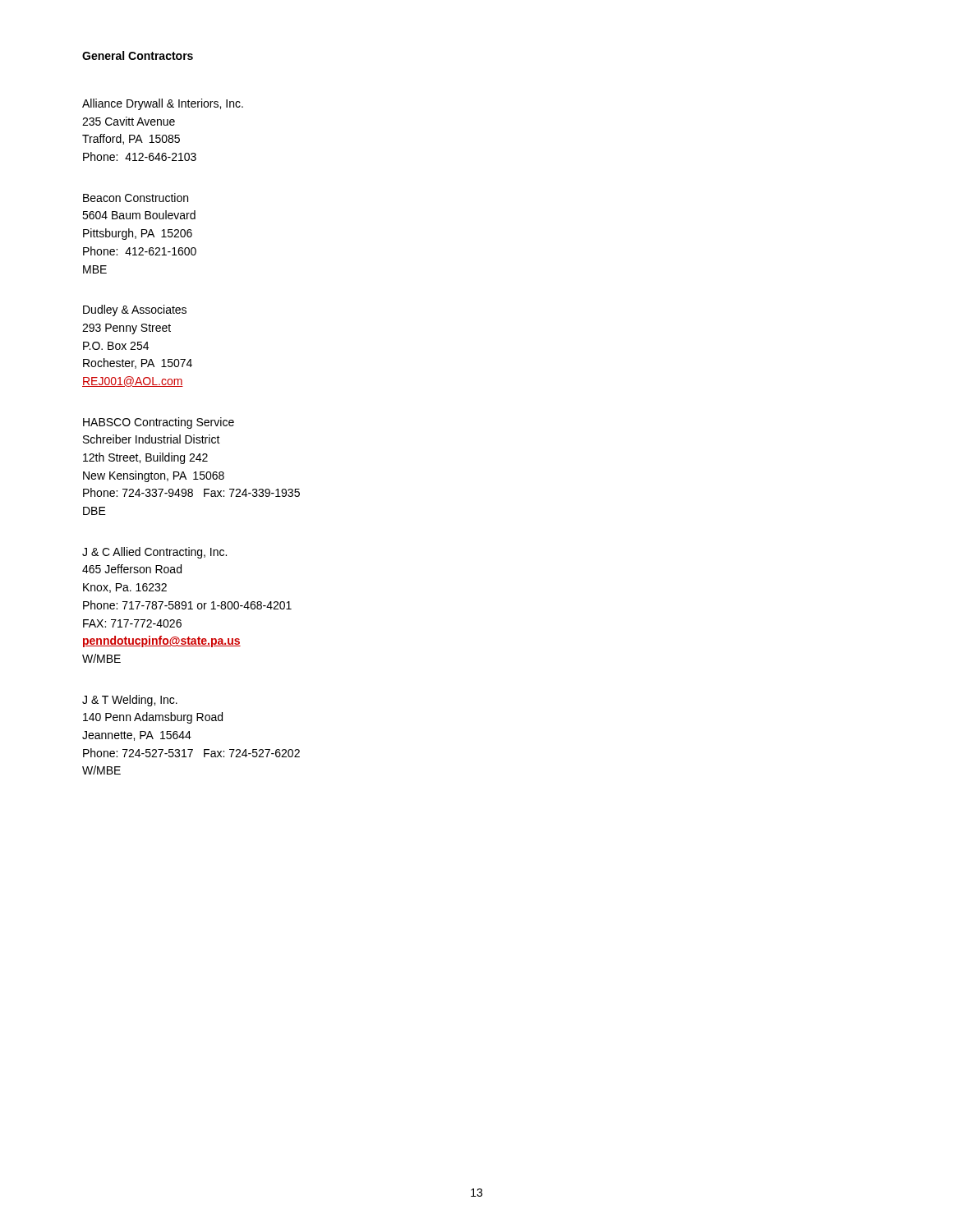953x1232 pixels.
Task: Point to the text starting "Dudley & Associates 293 Penny Street P.O."
Action: point(137,345)
